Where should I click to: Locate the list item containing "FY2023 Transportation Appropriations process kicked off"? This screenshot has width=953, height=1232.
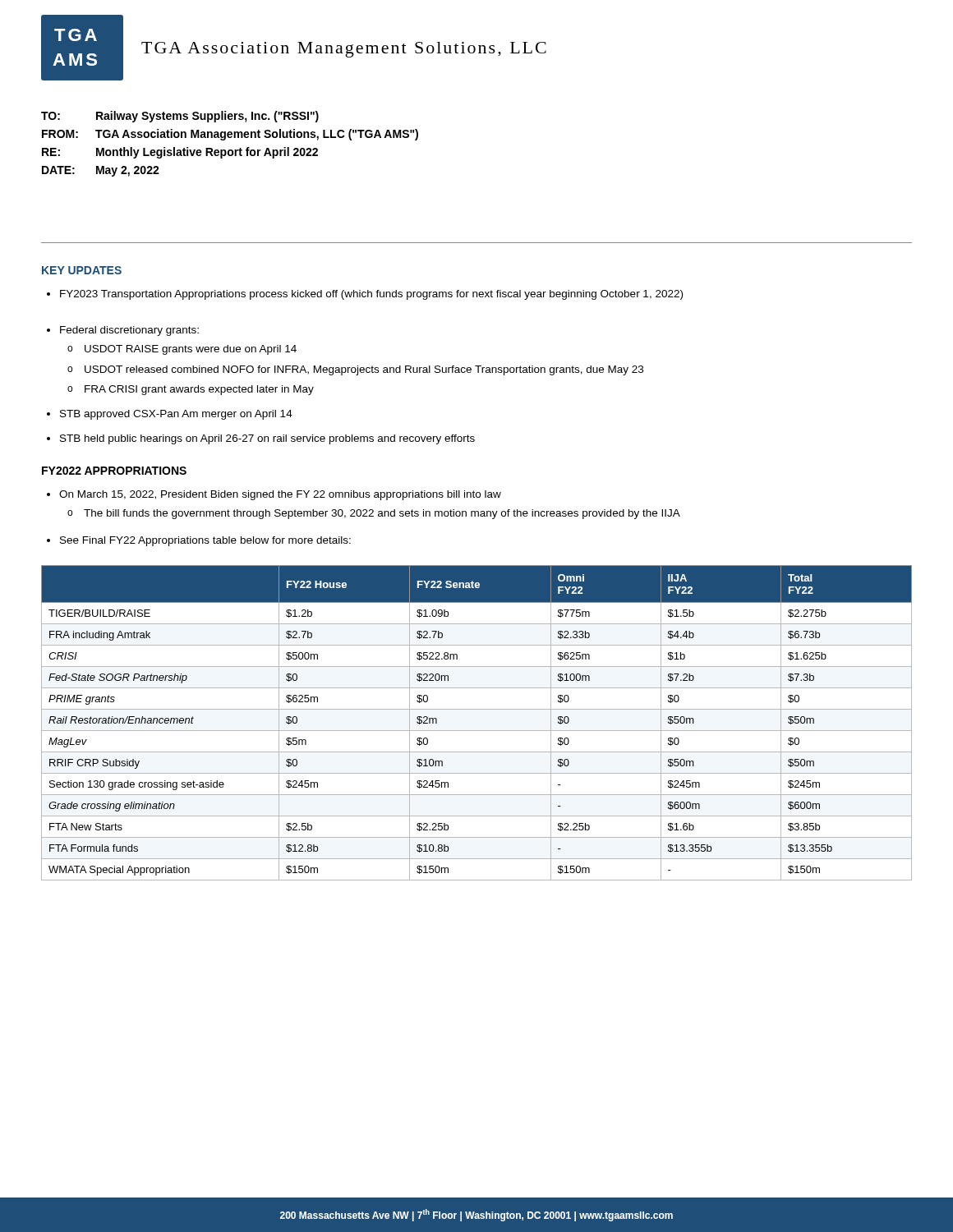tap(476, 294)
